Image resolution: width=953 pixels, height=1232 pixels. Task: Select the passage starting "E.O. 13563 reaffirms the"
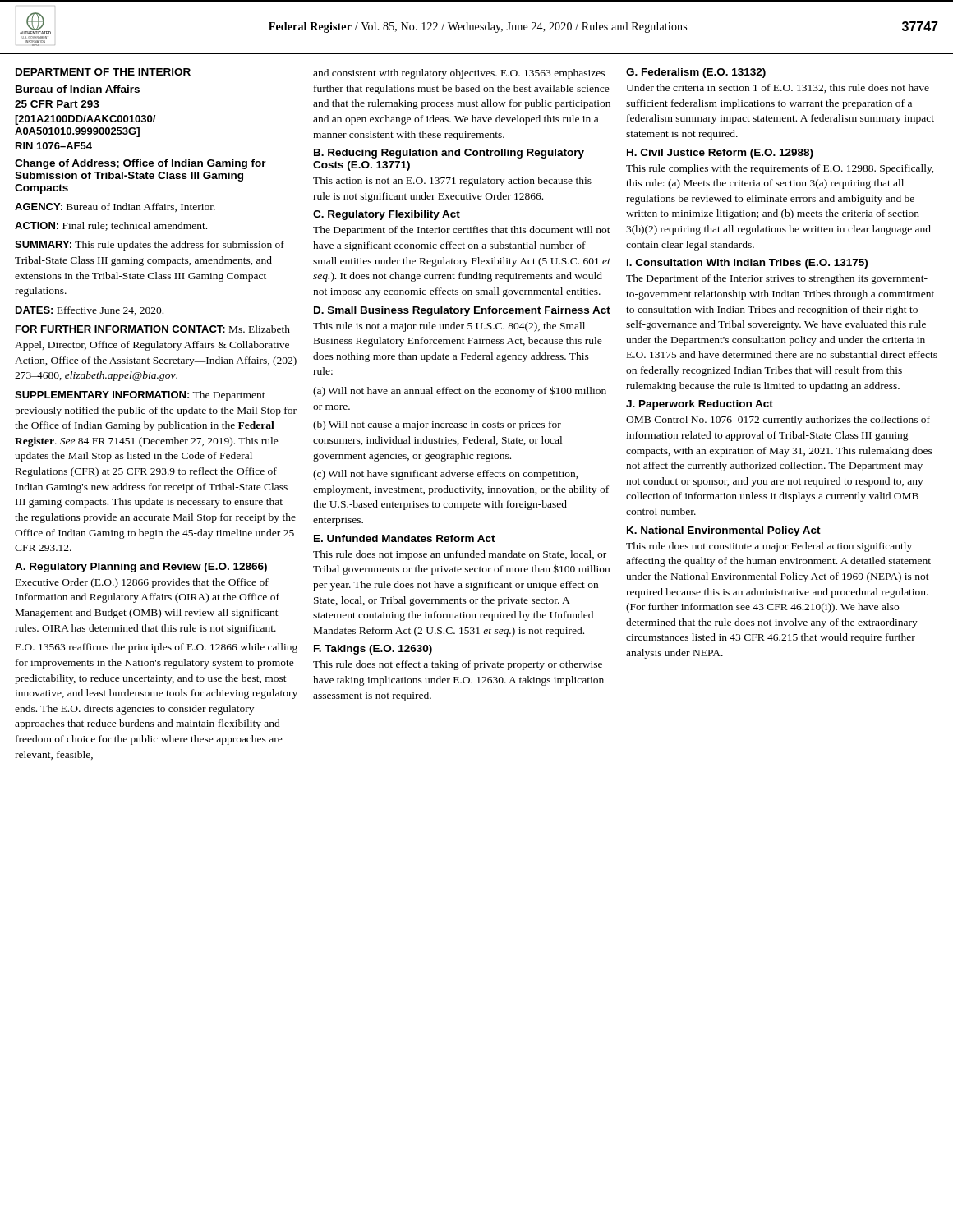pyautogui.click(x=156, y=701)
